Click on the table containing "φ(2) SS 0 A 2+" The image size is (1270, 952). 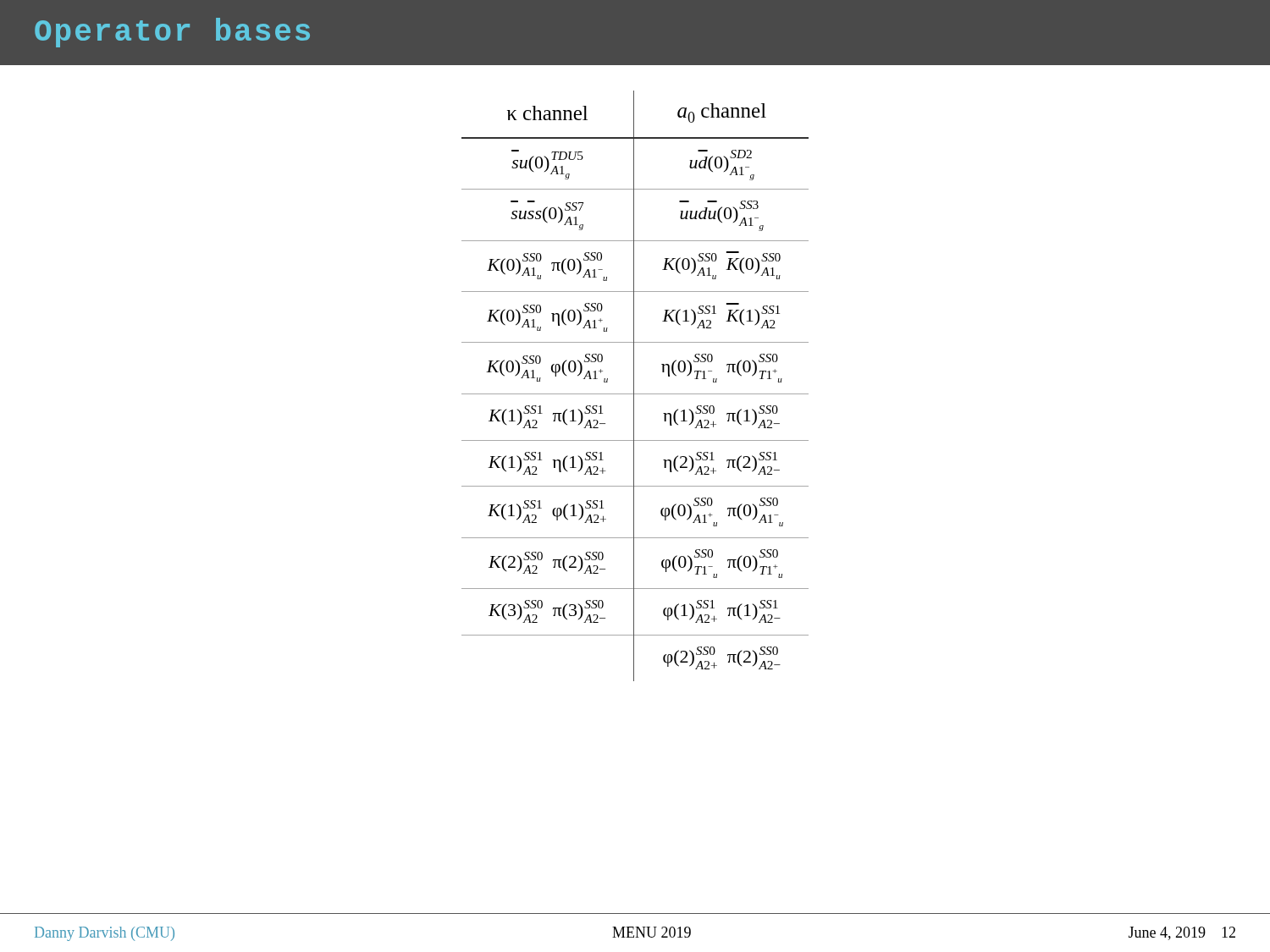(635, 386)
